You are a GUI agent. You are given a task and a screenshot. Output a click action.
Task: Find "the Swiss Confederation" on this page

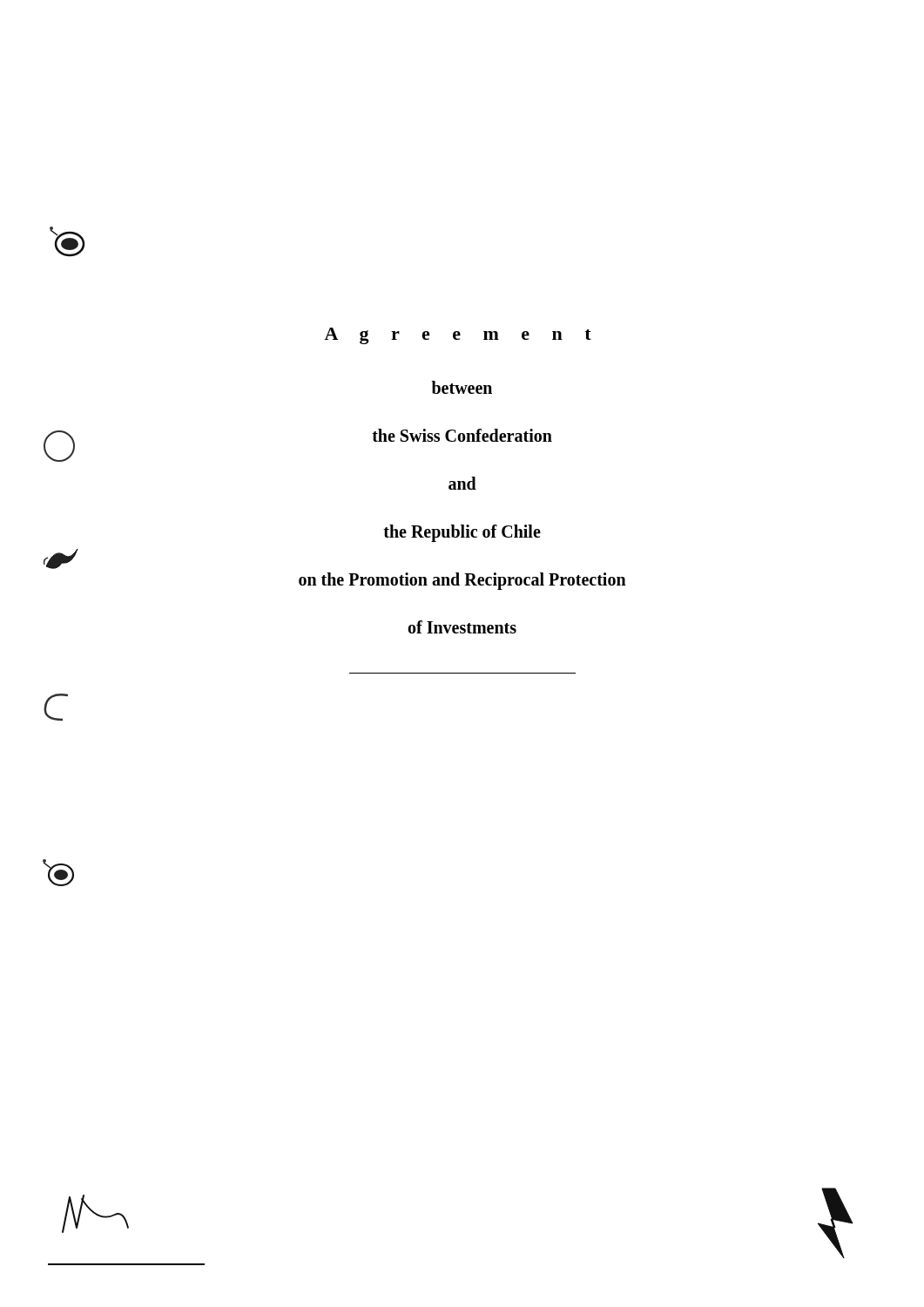[x=462, y=436]
